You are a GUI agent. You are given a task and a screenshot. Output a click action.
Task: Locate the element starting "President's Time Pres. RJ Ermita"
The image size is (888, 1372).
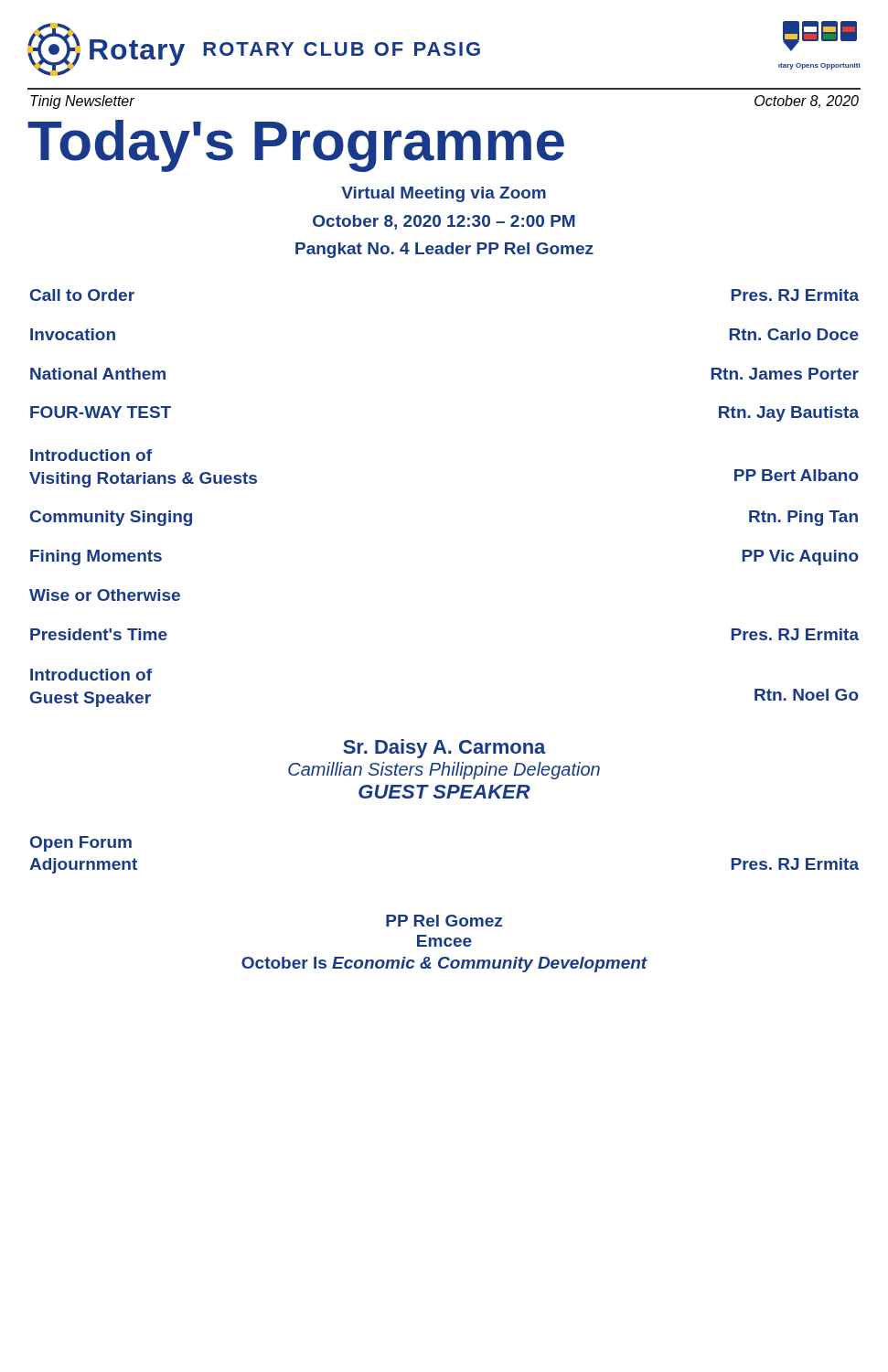coord(96,633)
